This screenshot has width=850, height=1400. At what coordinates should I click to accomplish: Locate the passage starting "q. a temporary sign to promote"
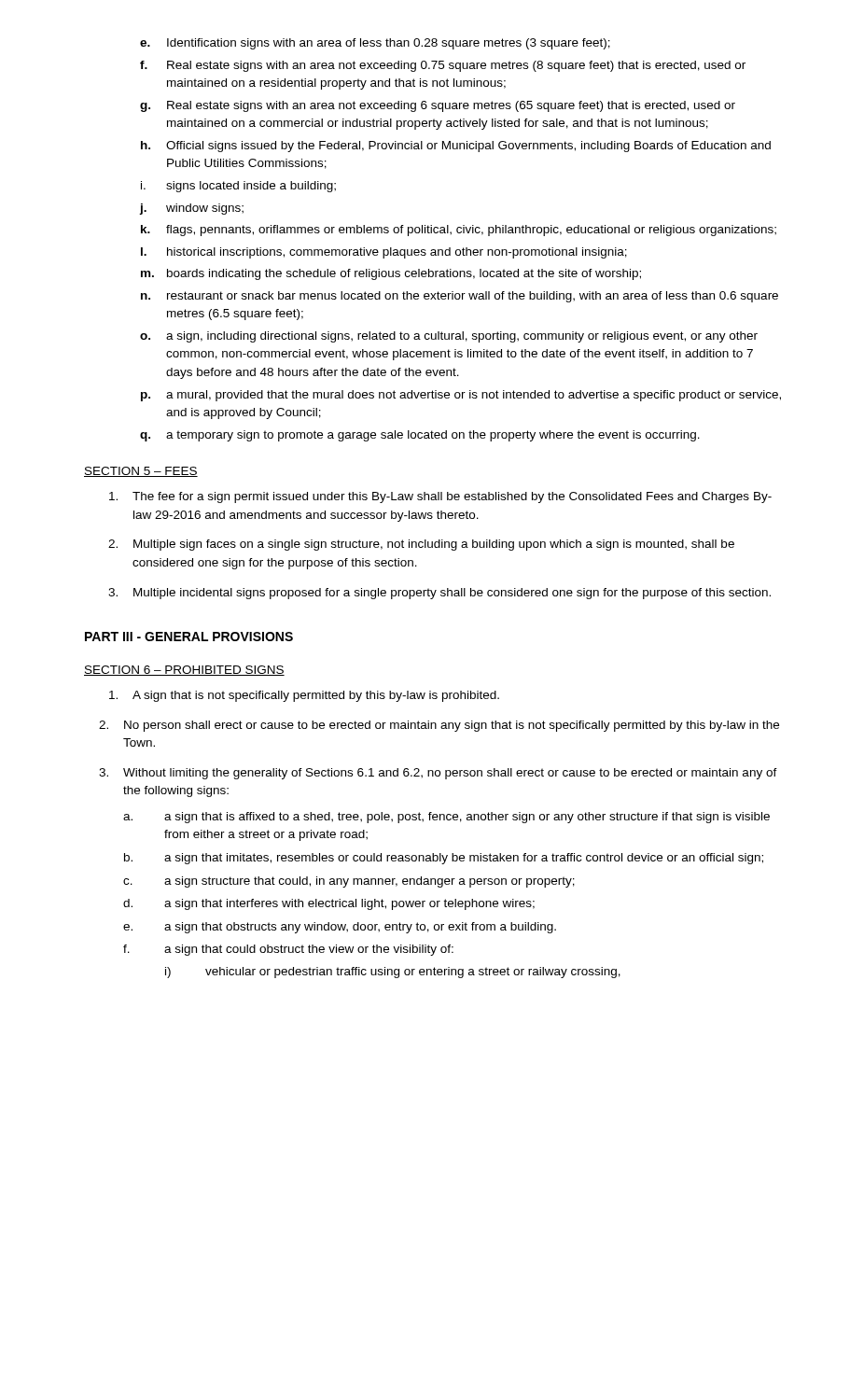coord(461,434)
